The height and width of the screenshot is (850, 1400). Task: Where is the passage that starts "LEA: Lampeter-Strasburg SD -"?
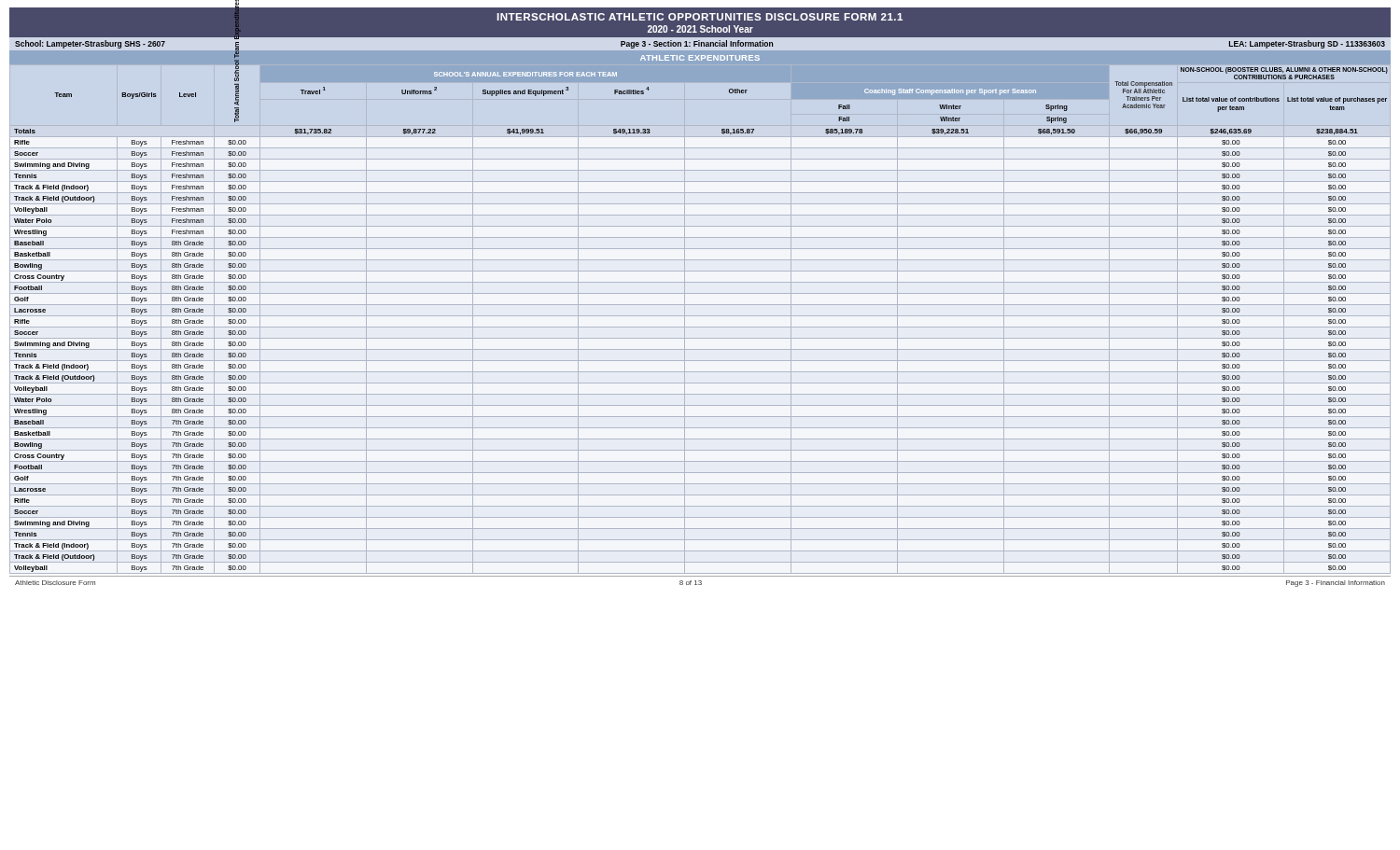(1307, 44)
